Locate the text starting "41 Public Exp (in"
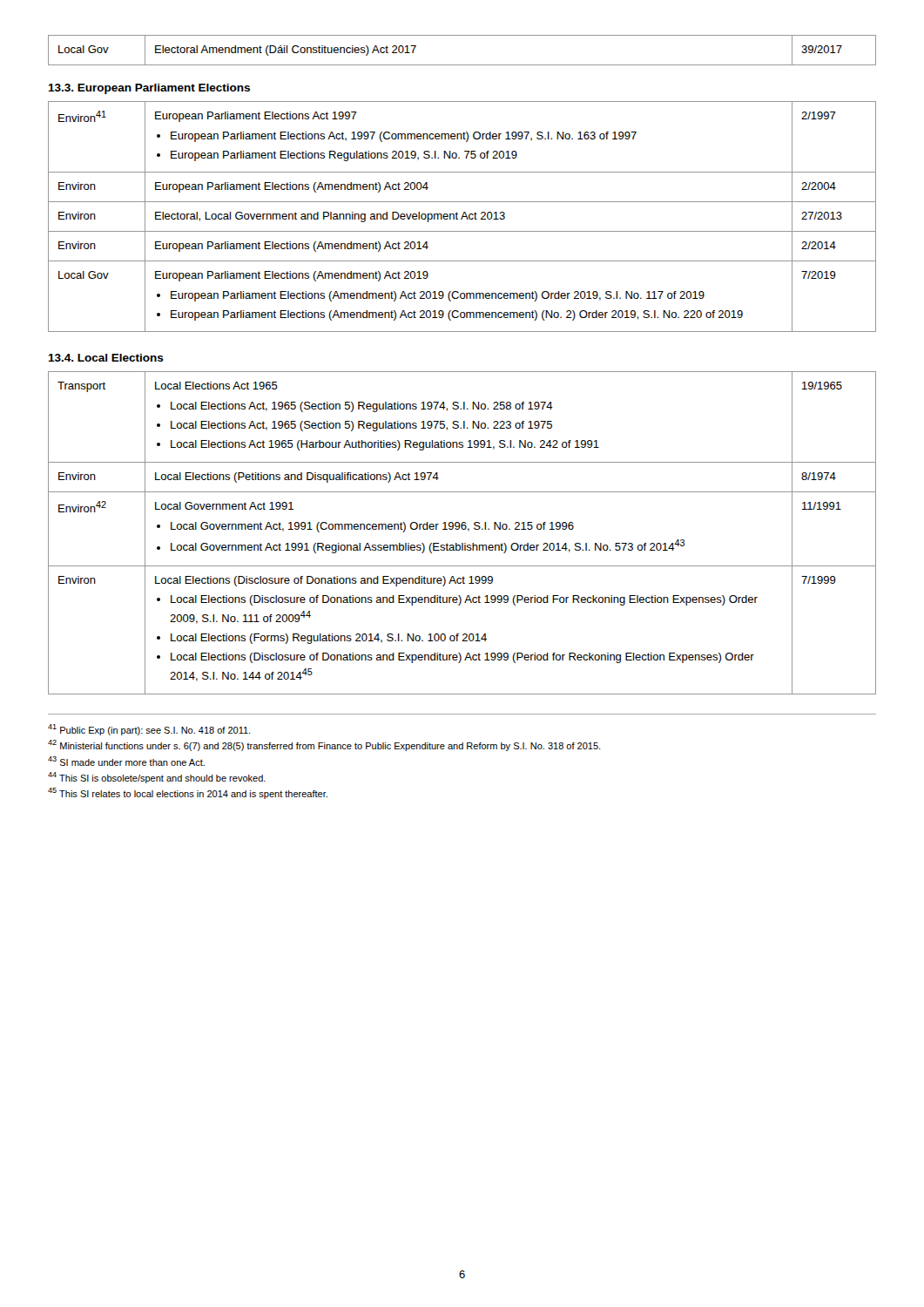Image resolution: width=924 pixels, height=1307 pixels. (x=149, y=729)
